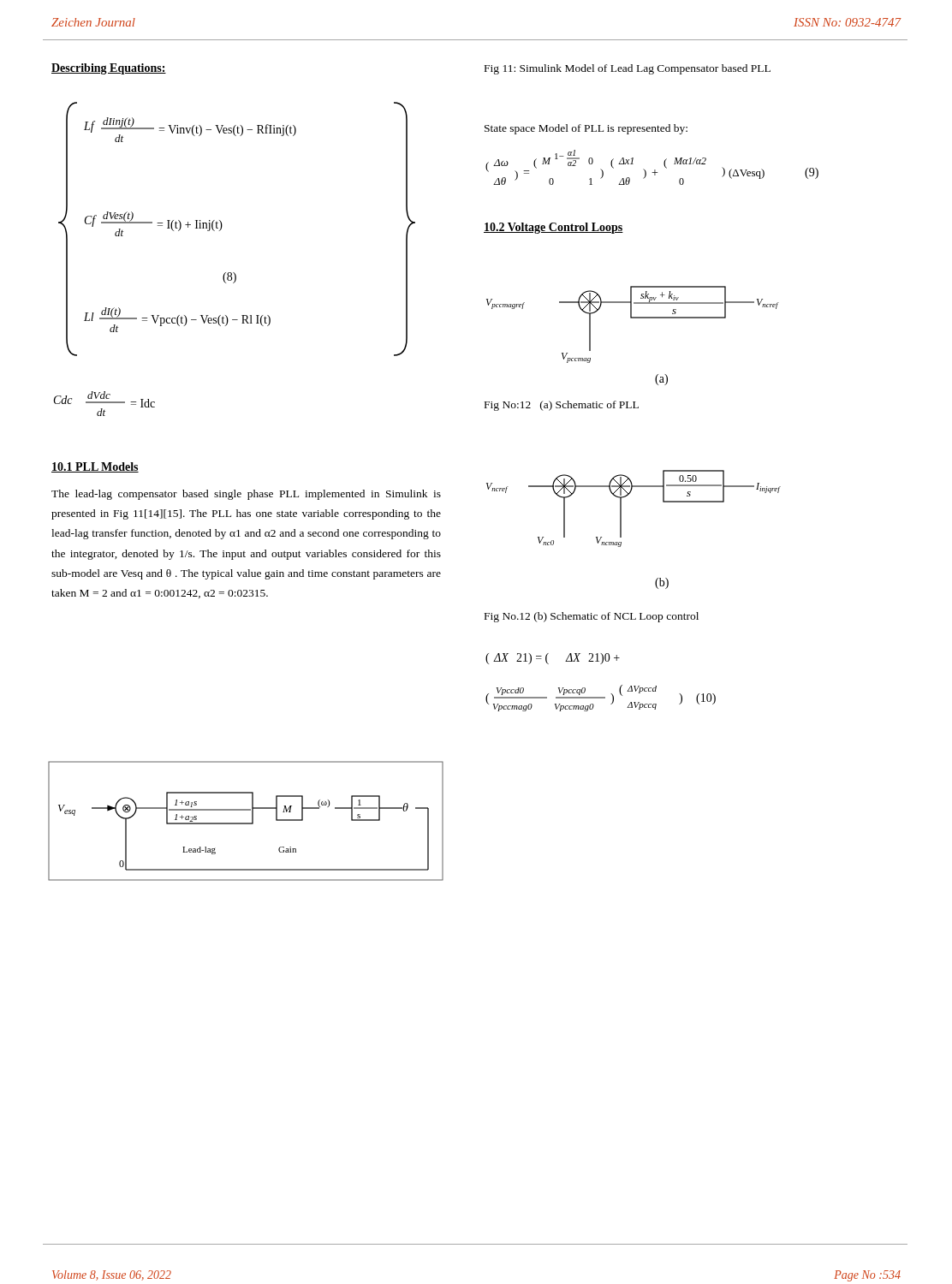Locate the text block starting "Cdc dVdc dt = Idc"
The image size is (952, 1284).
point(154,409)
